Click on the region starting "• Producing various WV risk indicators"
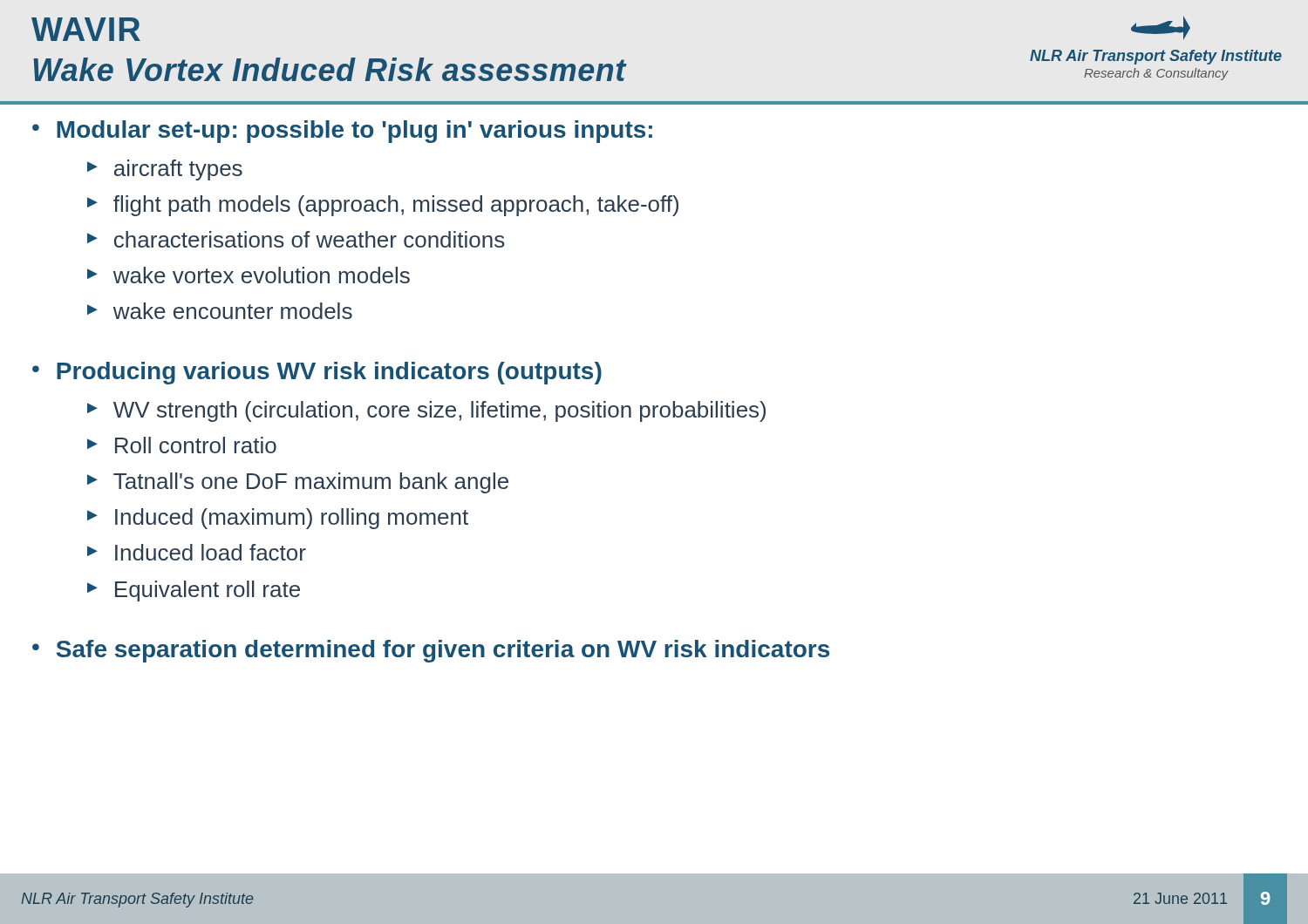Image resolution: width=1308 pixels, height=924 pixels. (x=317, y=371)
